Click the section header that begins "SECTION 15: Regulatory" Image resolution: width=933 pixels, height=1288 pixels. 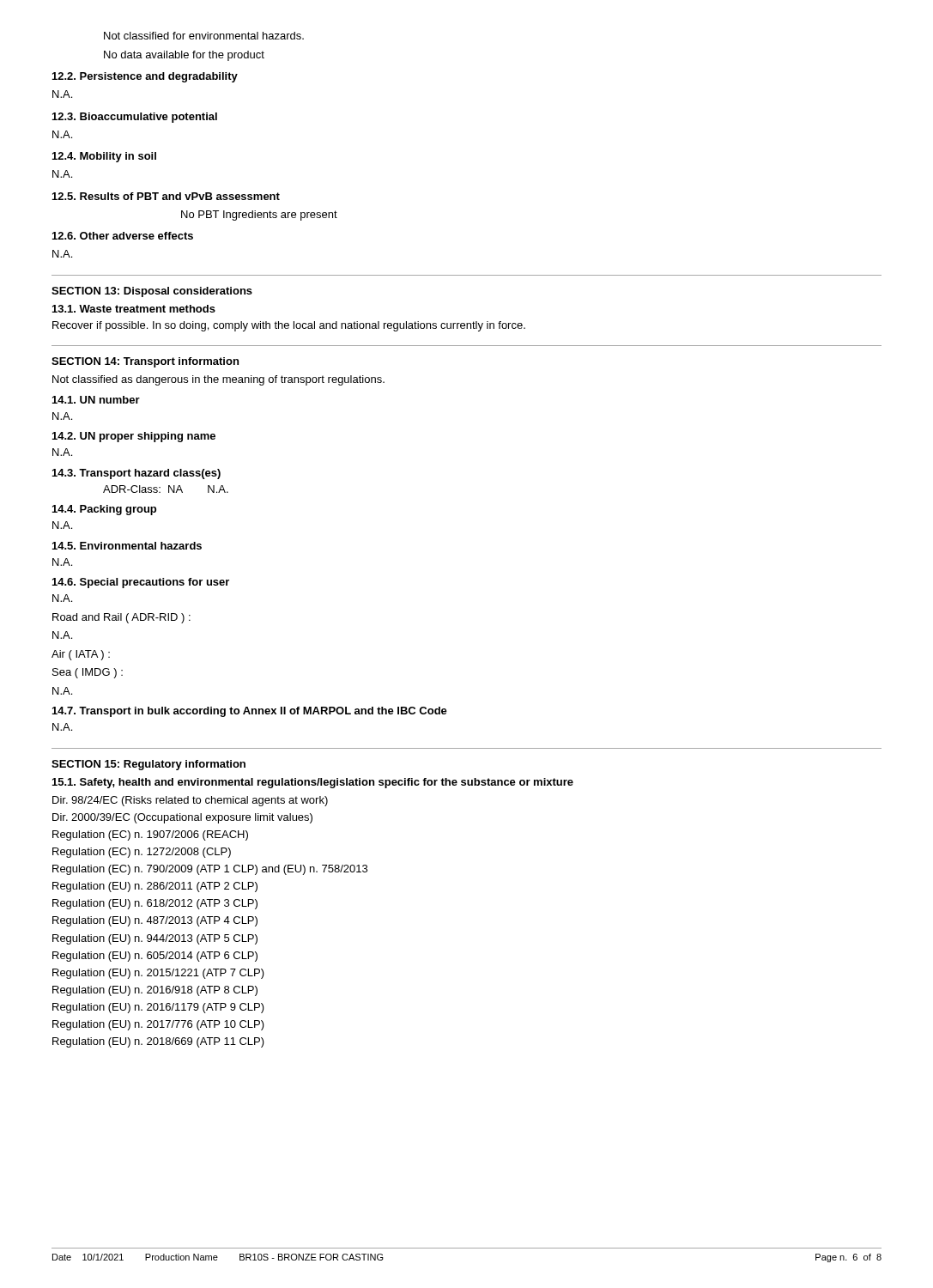pos(149,763)
